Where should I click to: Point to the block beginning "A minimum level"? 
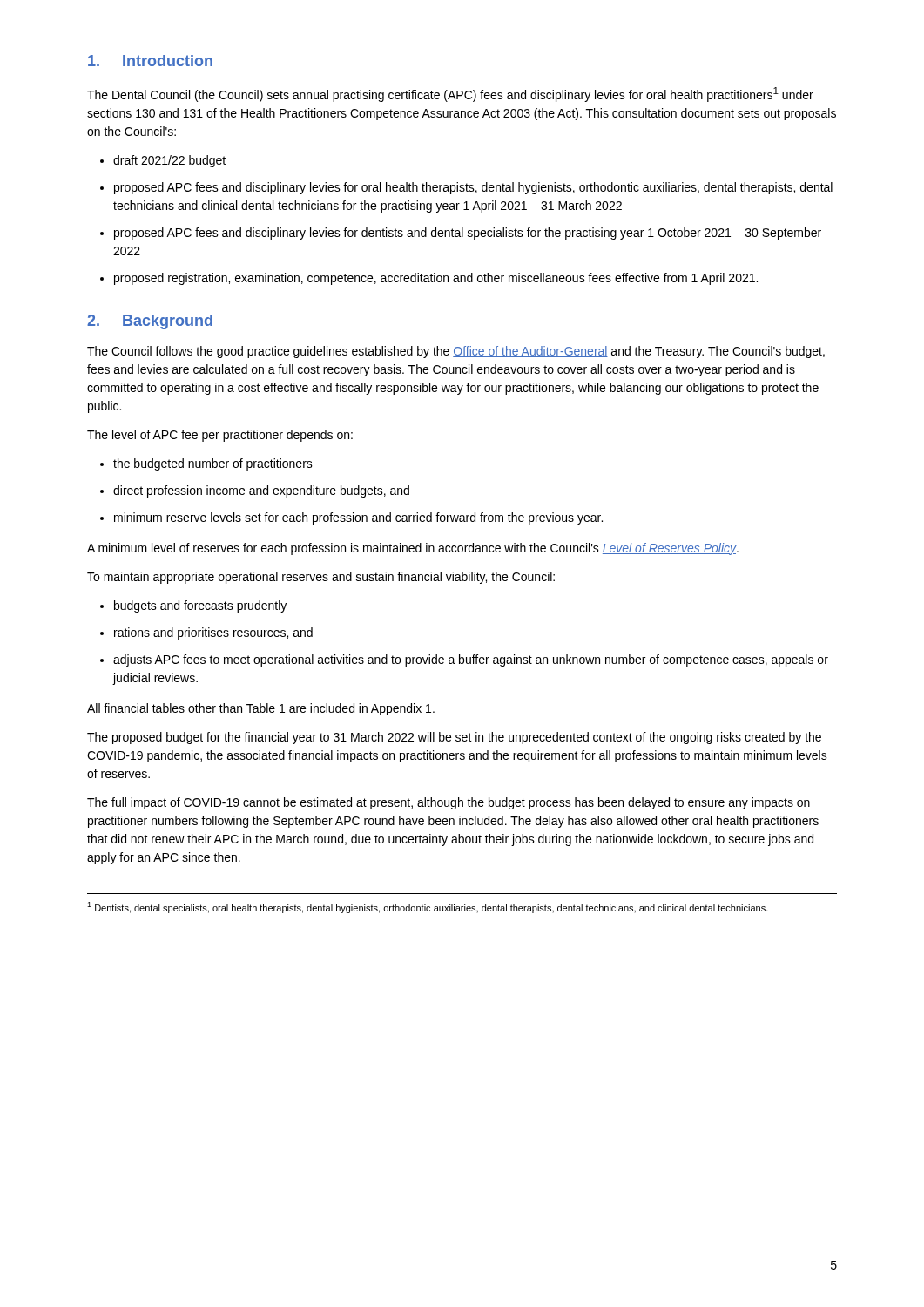[x=462, y=548]
